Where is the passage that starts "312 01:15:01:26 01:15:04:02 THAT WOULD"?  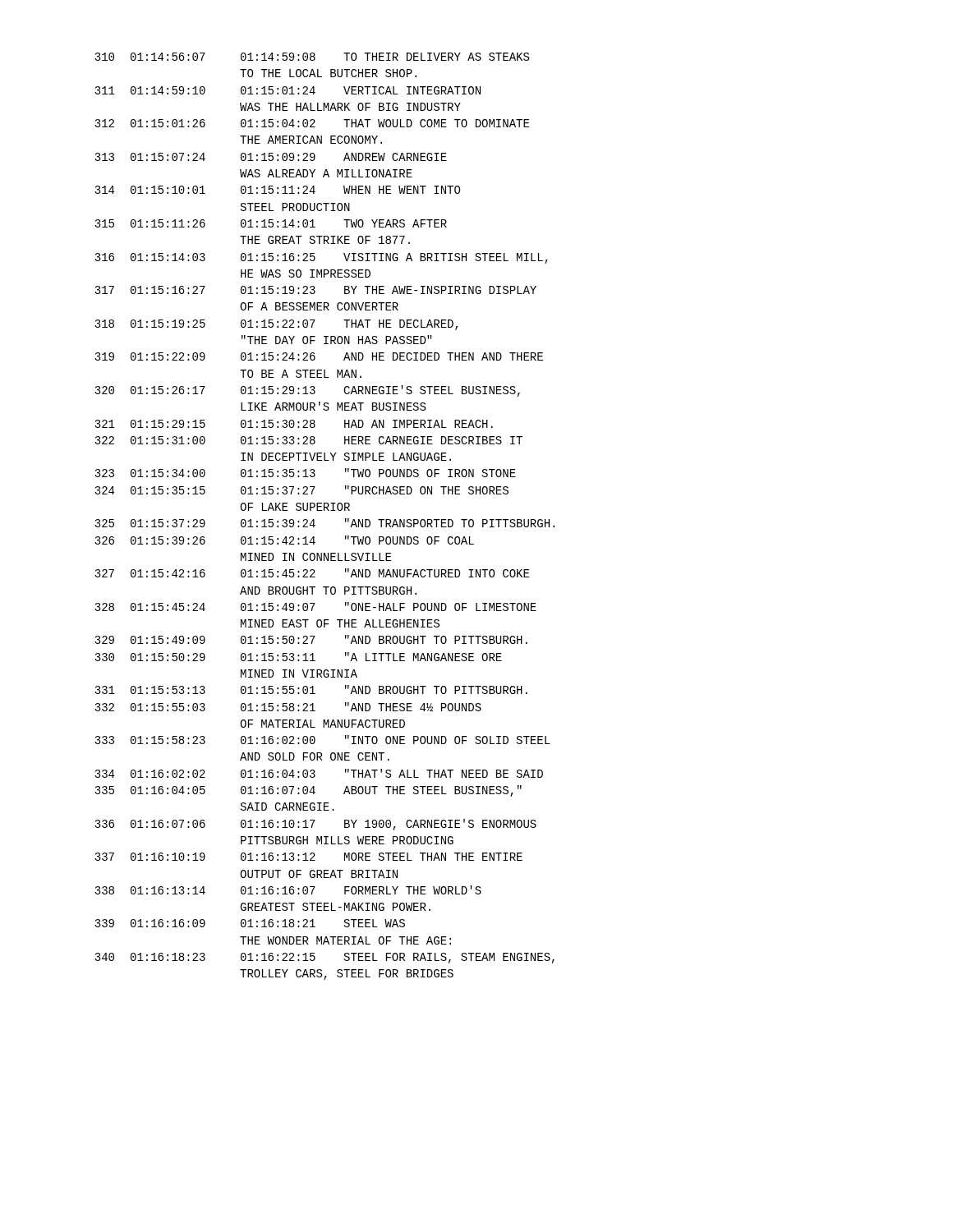pos(476,133)
